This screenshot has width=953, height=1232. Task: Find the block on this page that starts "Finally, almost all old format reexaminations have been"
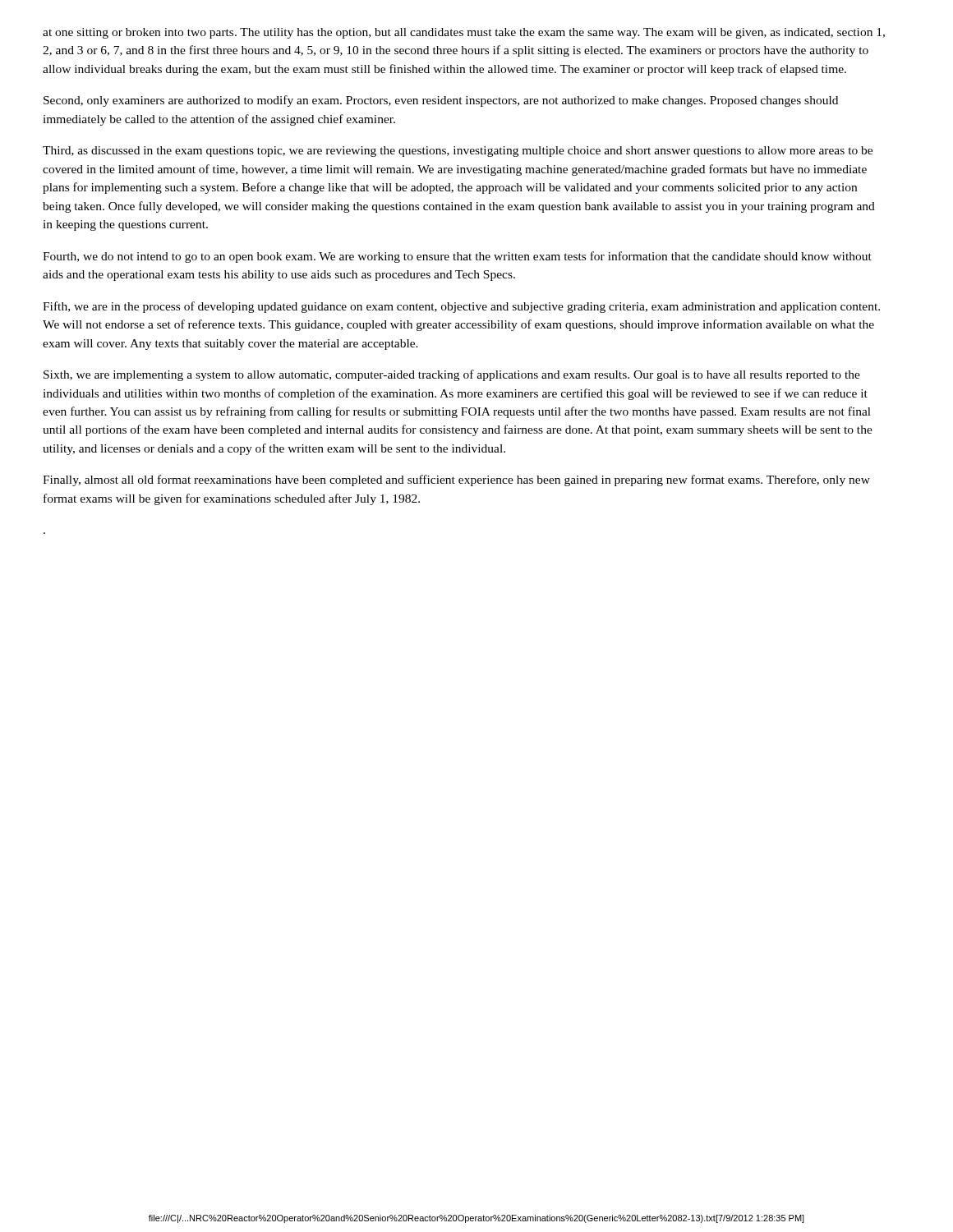[x=456, y=489]
